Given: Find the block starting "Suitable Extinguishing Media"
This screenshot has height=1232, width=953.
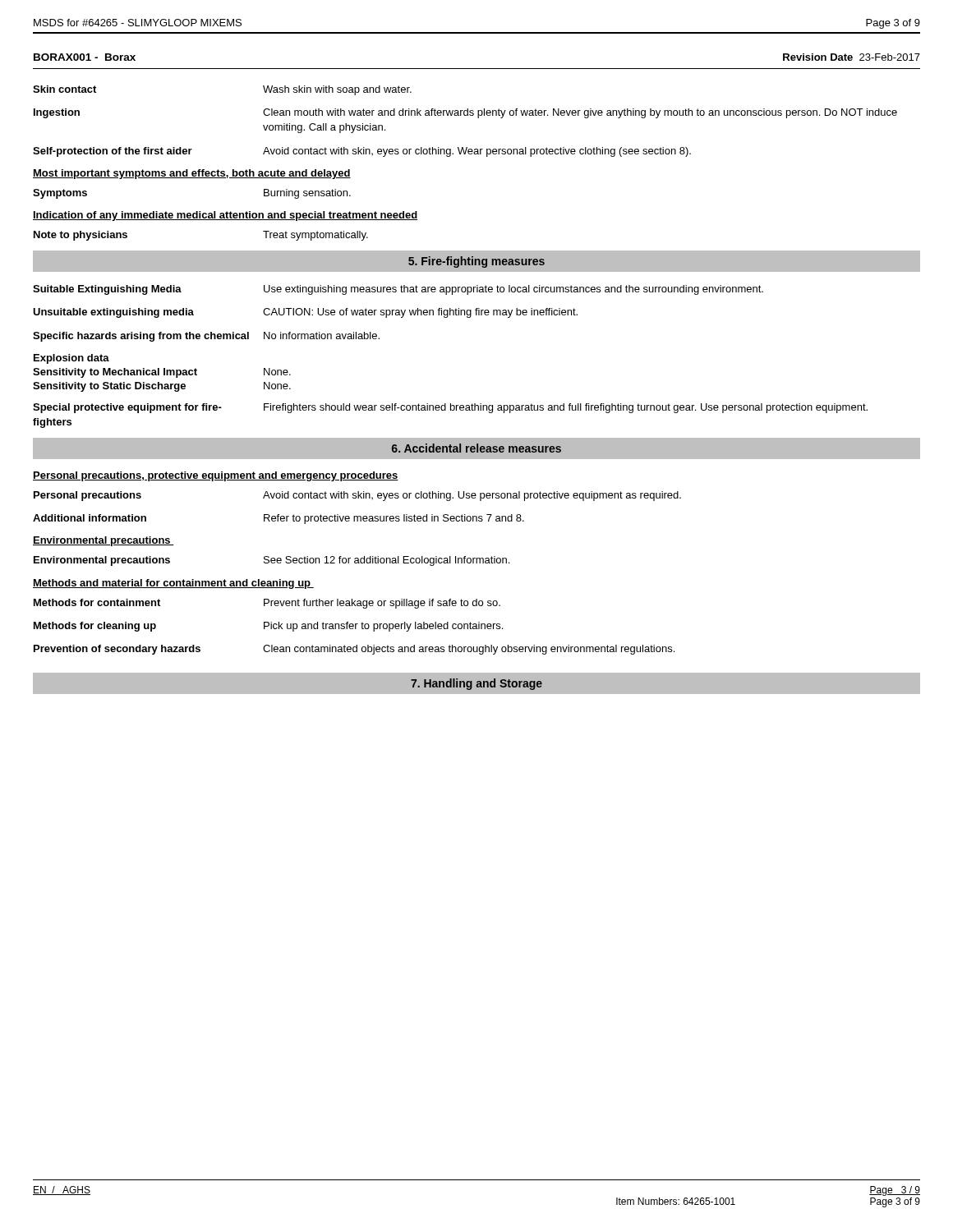Looking at the screenshot, I should pos(476,289).
